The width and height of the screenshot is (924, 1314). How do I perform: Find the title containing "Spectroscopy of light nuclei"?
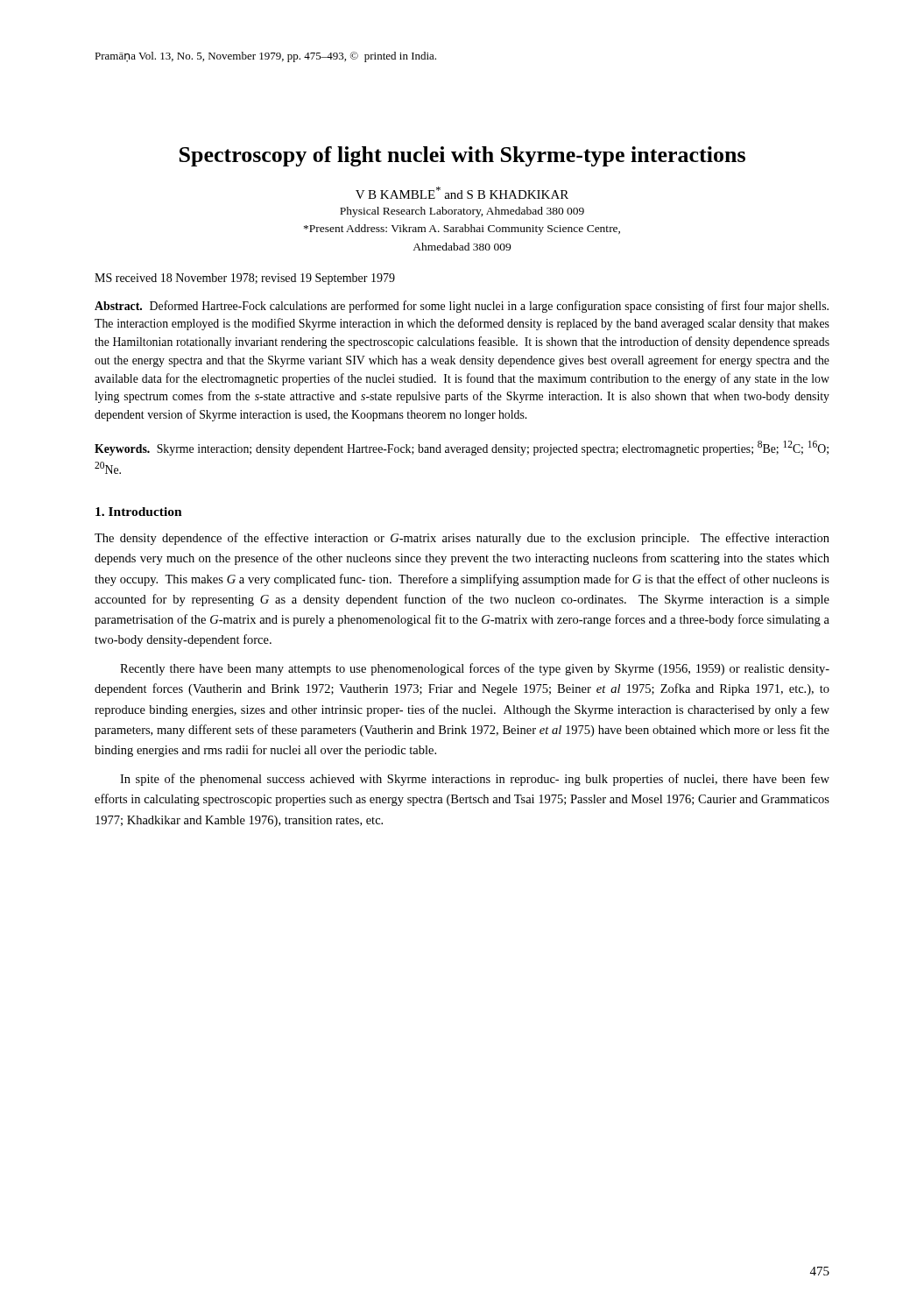point(462,155)
